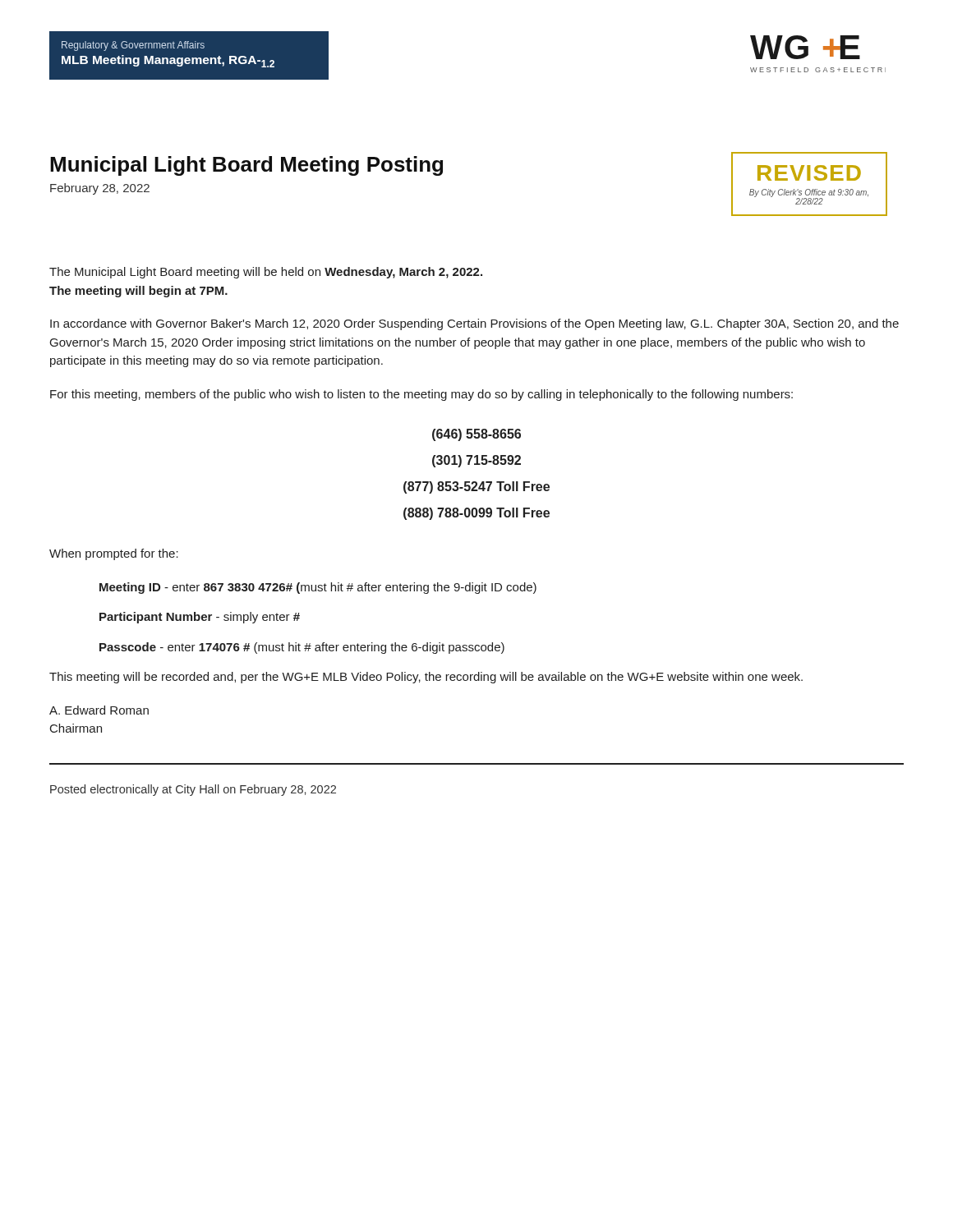Click where it says "A. Edward Roman Chairman"
Screen dimensions: 1232x953
tap(99, 719)
